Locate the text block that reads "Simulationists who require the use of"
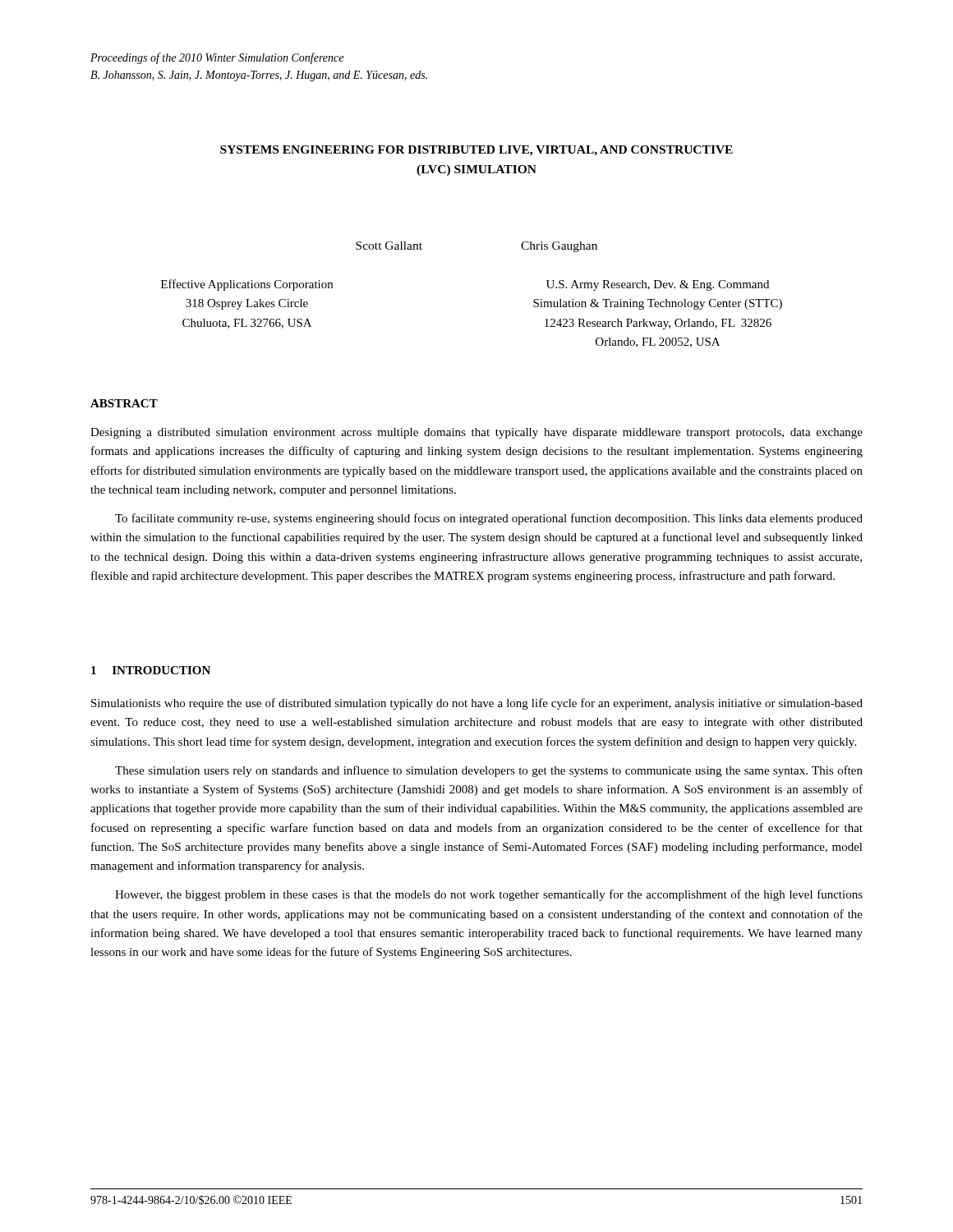The height and width of the screenshot is (1232, 953). coord(476,828)
